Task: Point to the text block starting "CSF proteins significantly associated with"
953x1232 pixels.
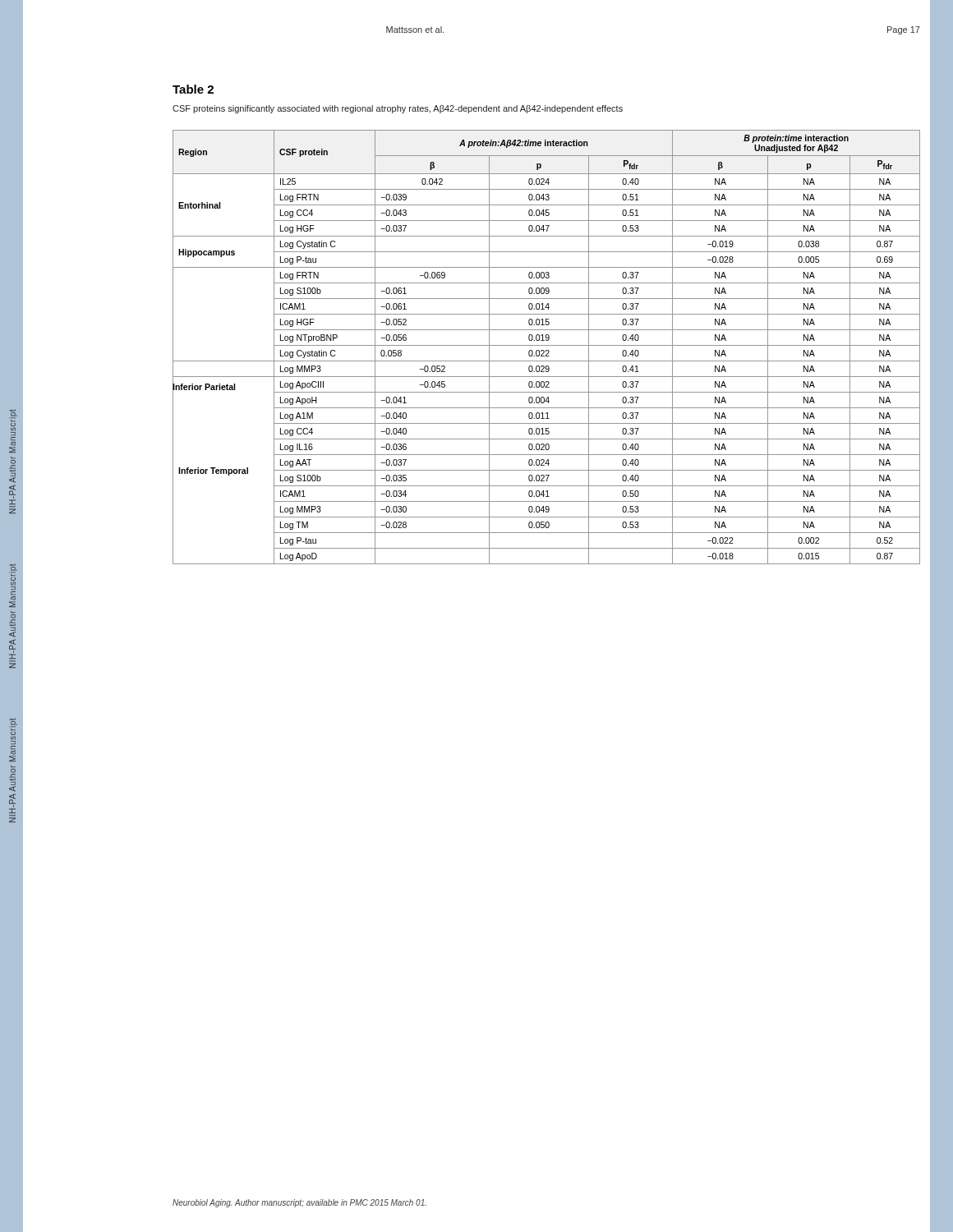Action: (398, 108)
